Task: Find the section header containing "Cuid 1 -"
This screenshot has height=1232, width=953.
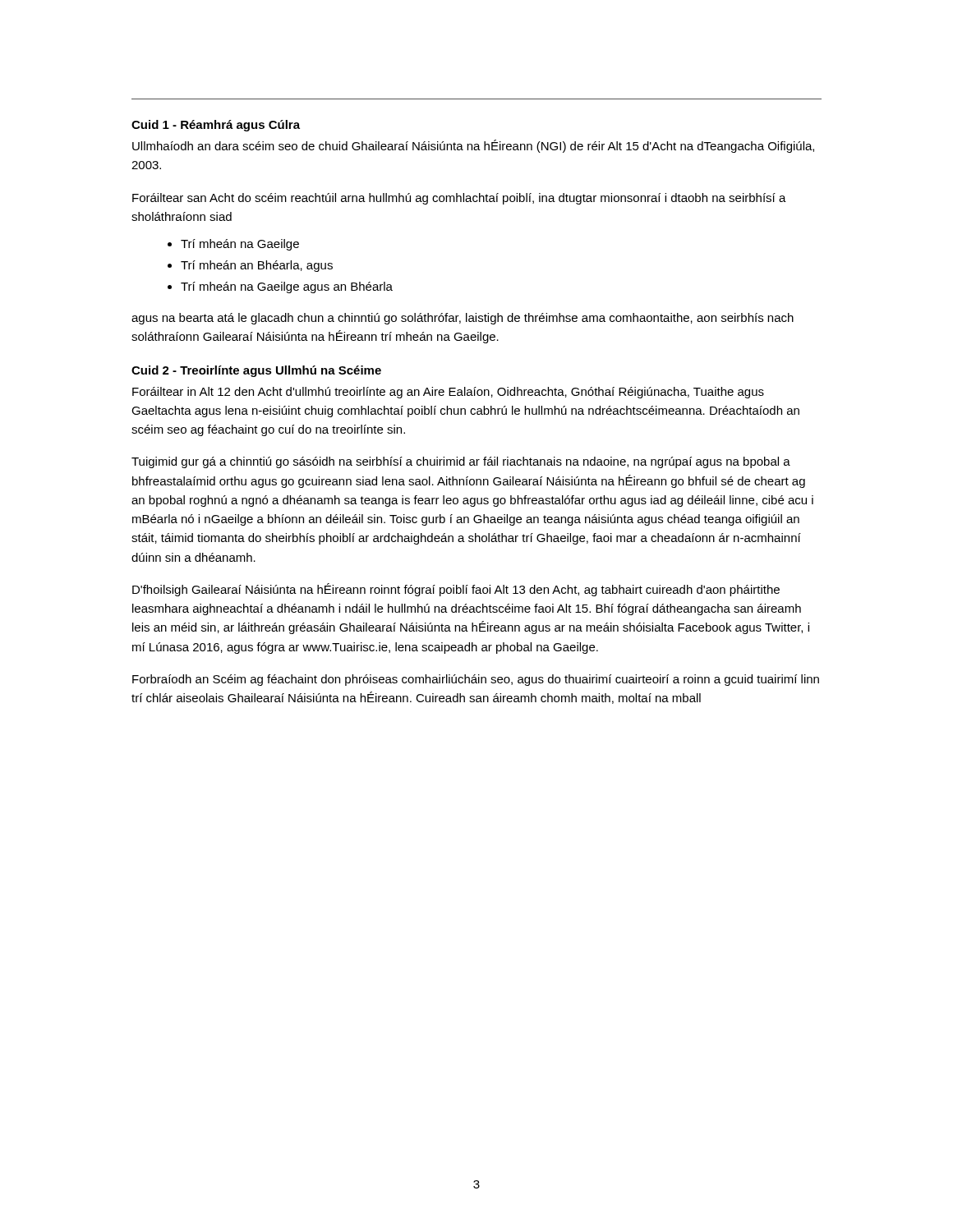Action: tap(216, 124)
